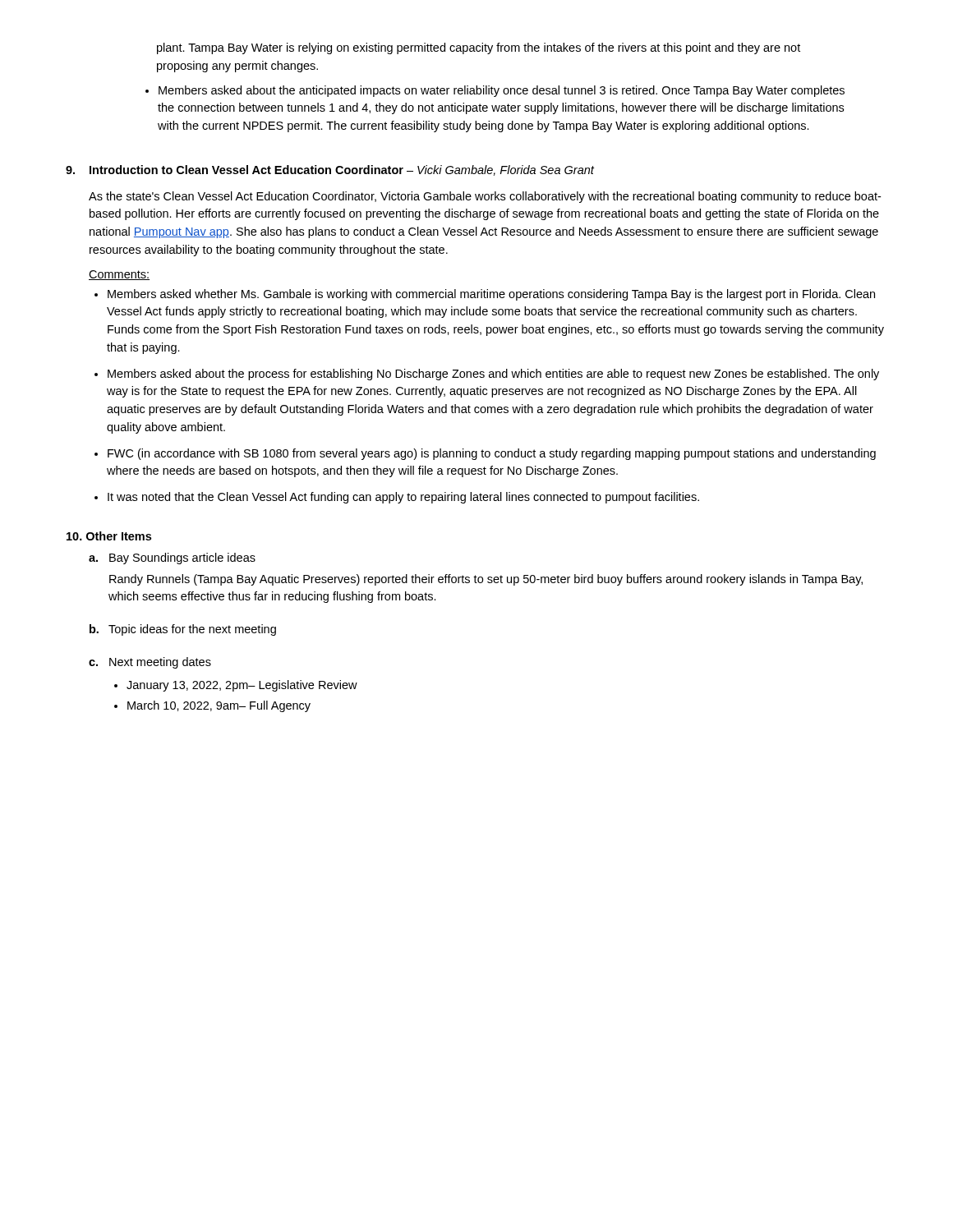This screenshot has height=1232, width=953.
Task: Find the block on this page that starts "Members asked about the anticipated impacts on water"
Action: pos(497,108)
